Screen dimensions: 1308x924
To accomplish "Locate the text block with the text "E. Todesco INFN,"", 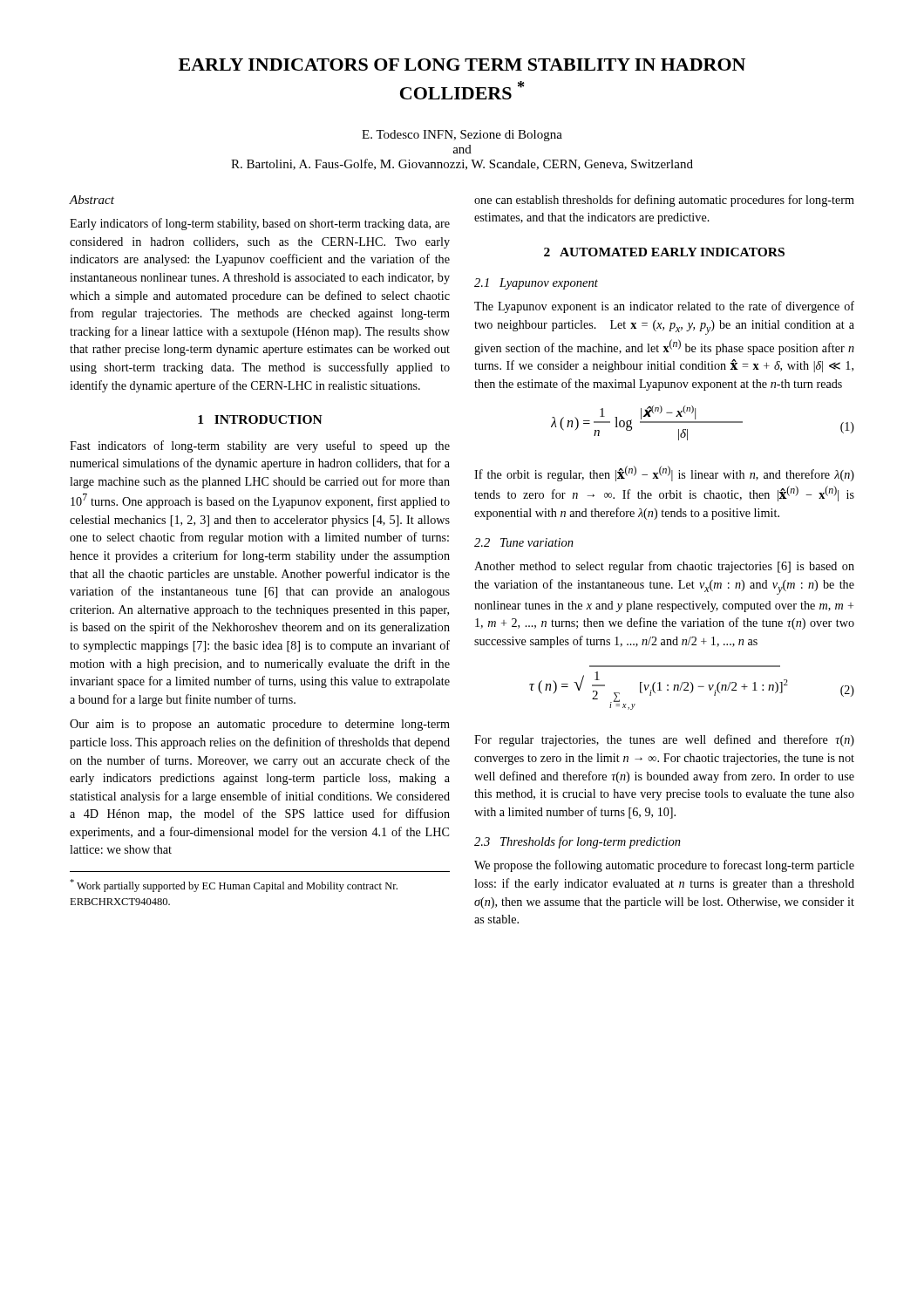I will point(462,149).
